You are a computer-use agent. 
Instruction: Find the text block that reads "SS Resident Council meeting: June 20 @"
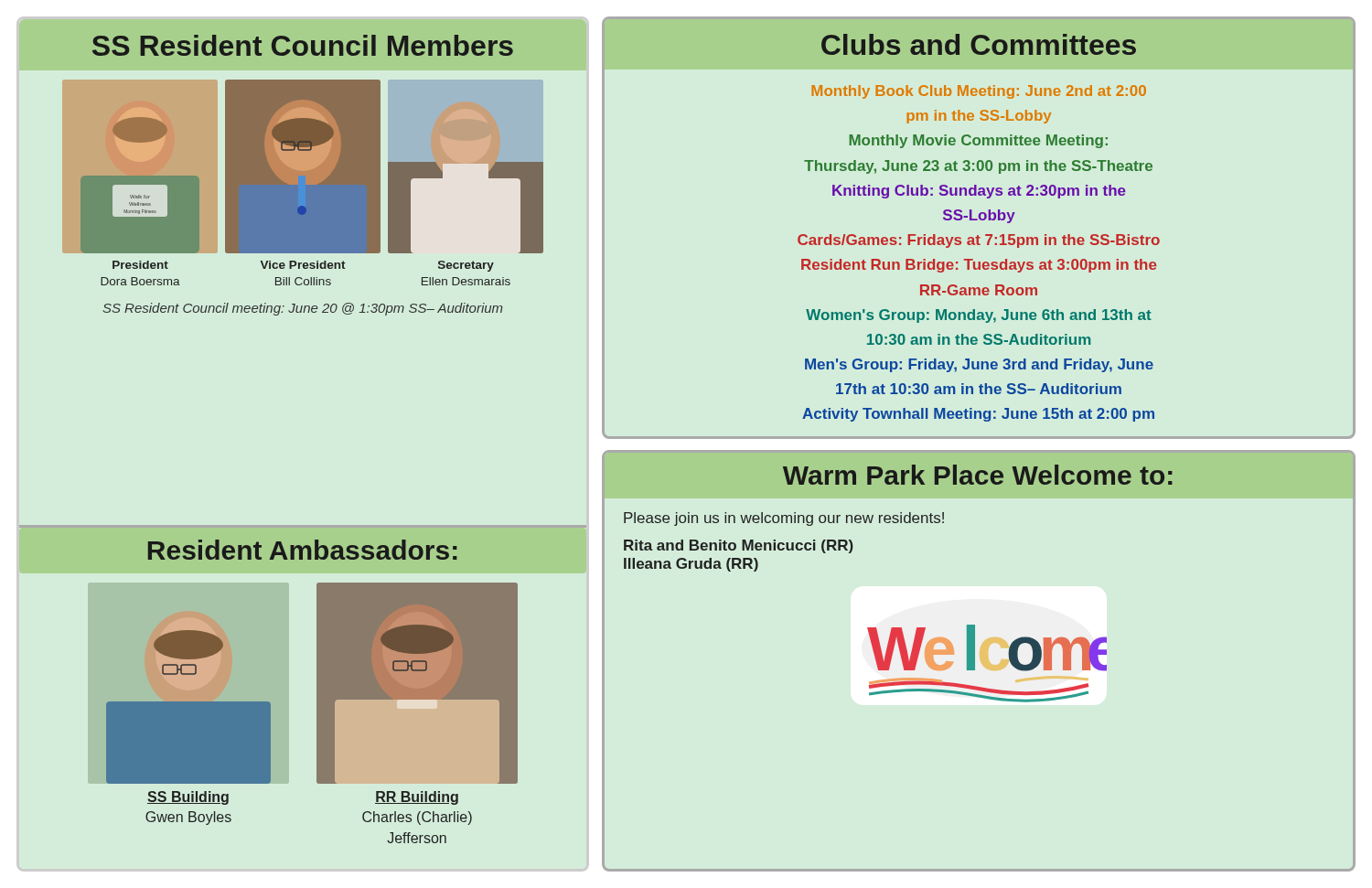303,308
